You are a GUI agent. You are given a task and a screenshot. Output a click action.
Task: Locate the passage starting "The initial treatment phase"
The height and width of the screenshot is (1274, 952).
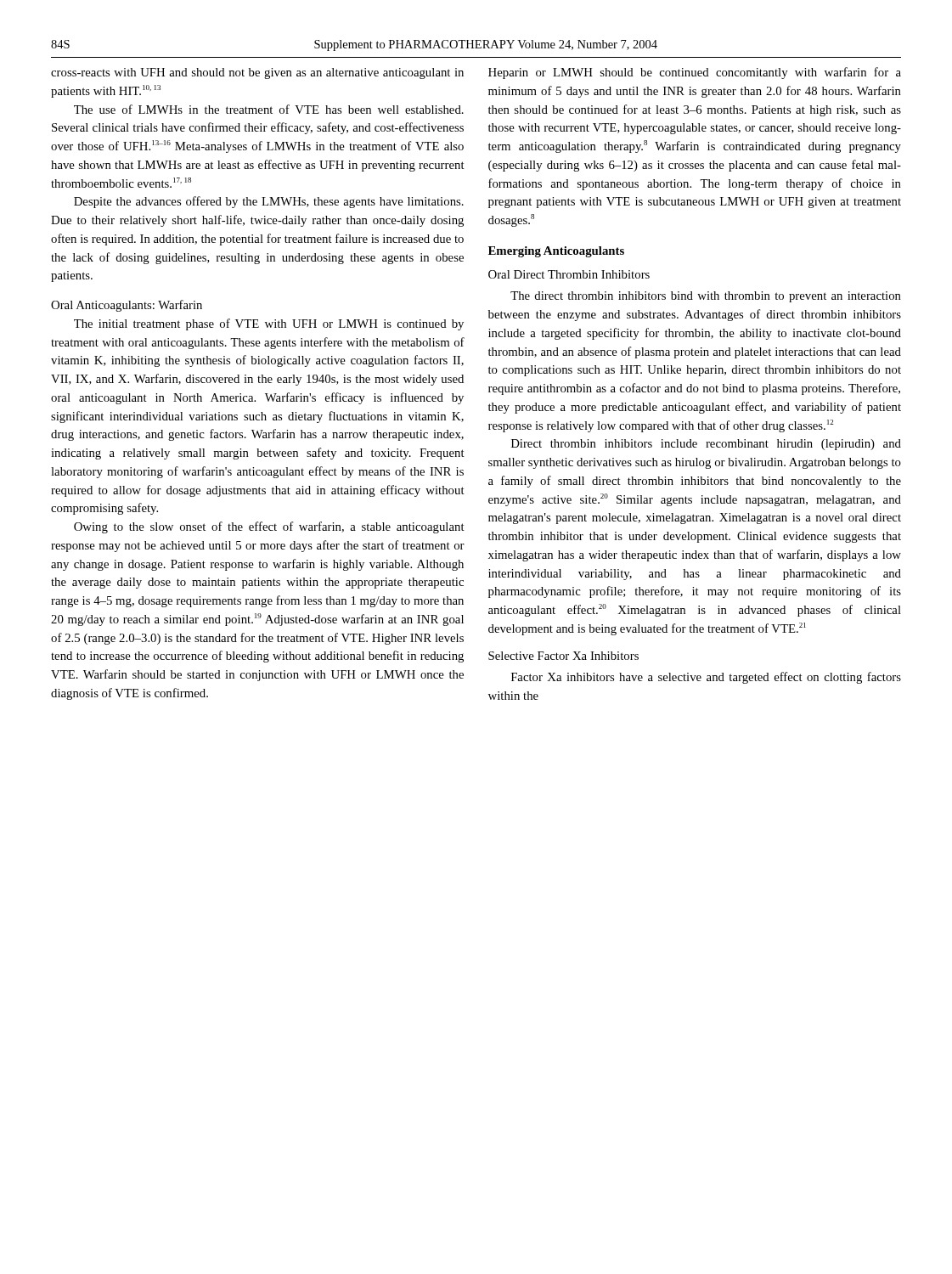pyautogui.click(x=258, y=417)
